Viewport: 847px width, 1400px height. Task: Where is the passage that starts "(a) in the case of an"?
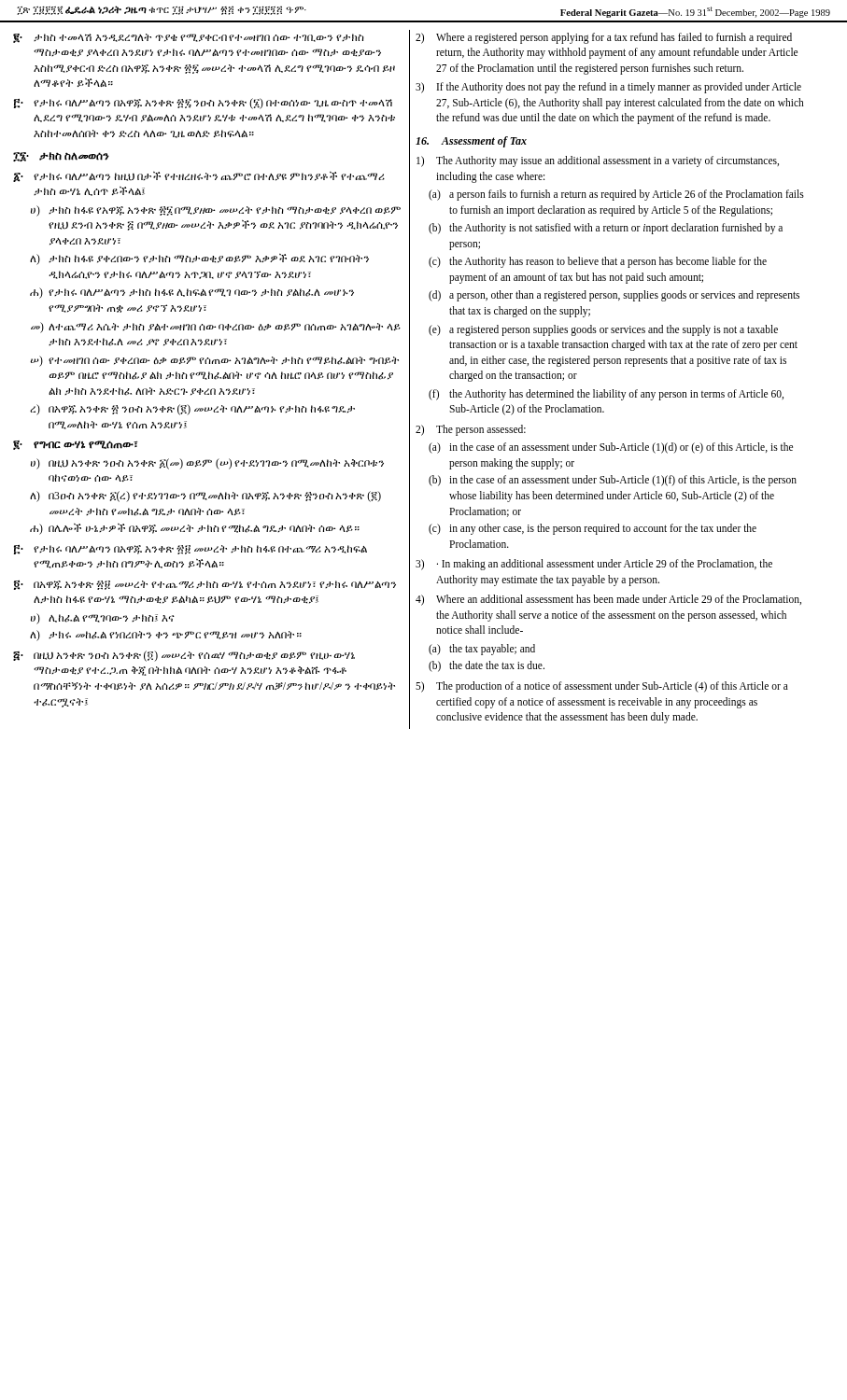617,455
